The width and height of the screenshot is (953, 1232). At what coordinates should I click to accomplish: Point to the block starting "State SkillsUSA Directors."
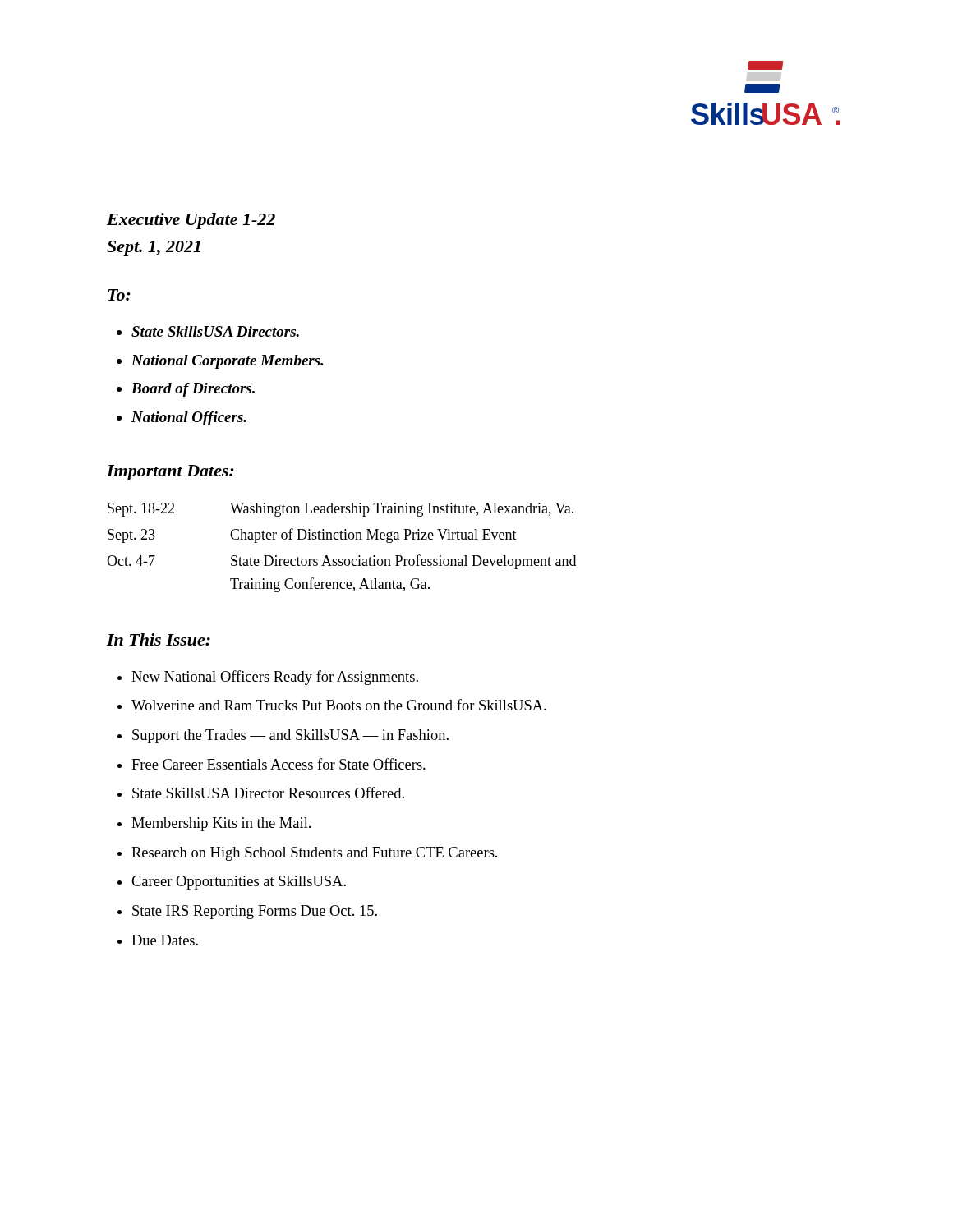pyautogui.click(x=216, y=331)
